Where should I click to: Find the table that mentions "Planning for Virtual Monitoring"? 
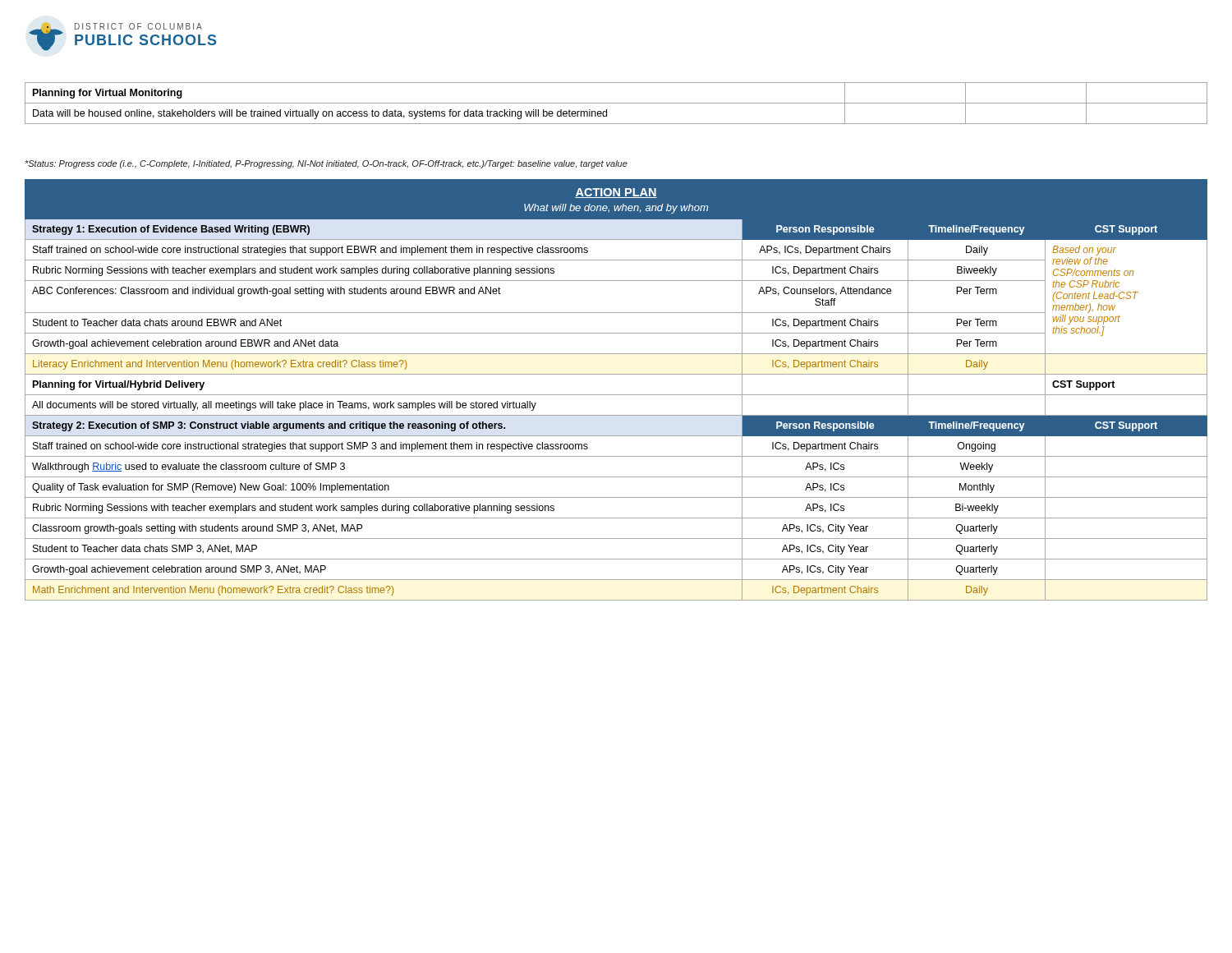click(x=616, y=103)
